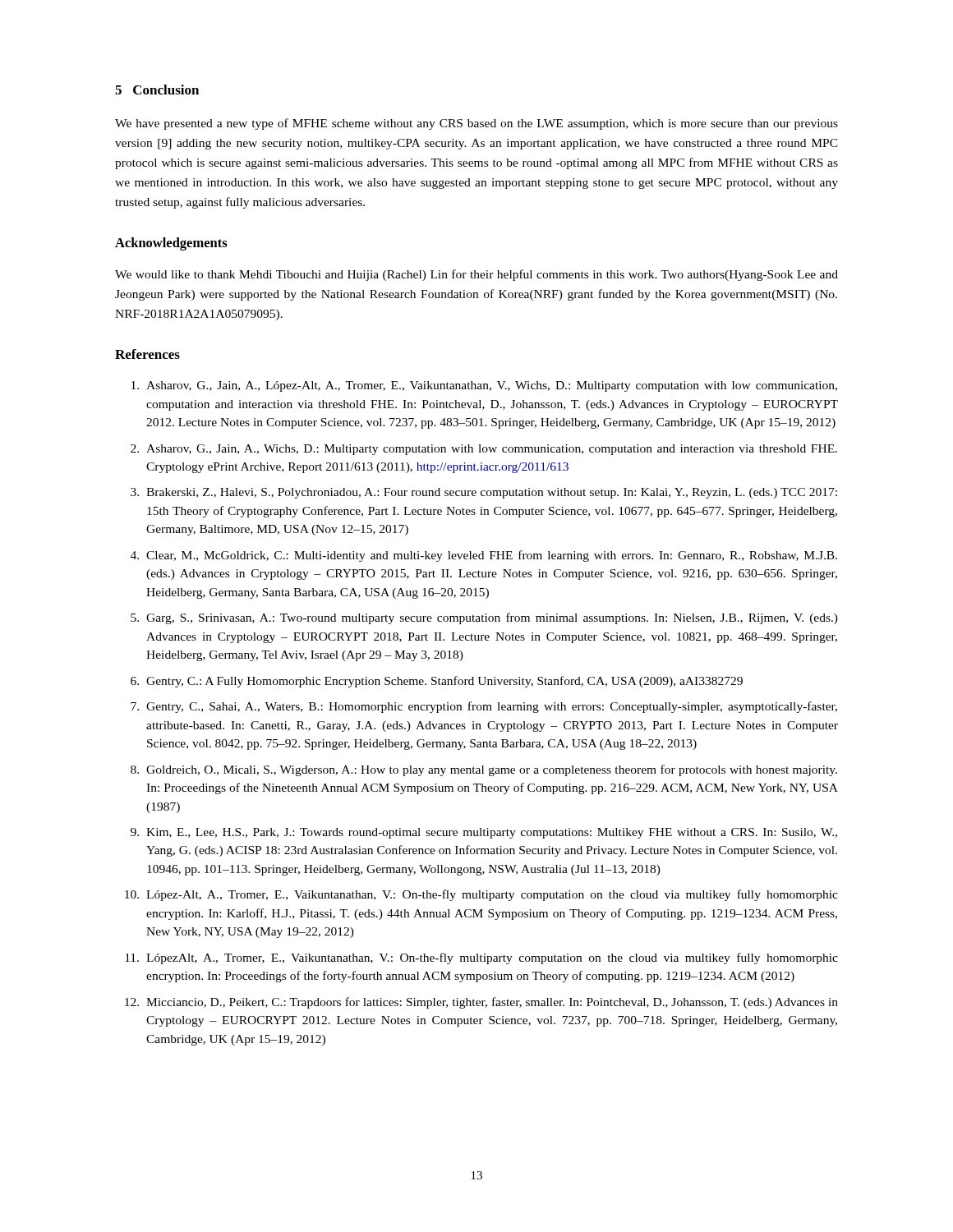Click the passage that begins "12. Micciancio, D., Peikert,"
This screenshot has width=953, height=1232.
pos(476,1020)
